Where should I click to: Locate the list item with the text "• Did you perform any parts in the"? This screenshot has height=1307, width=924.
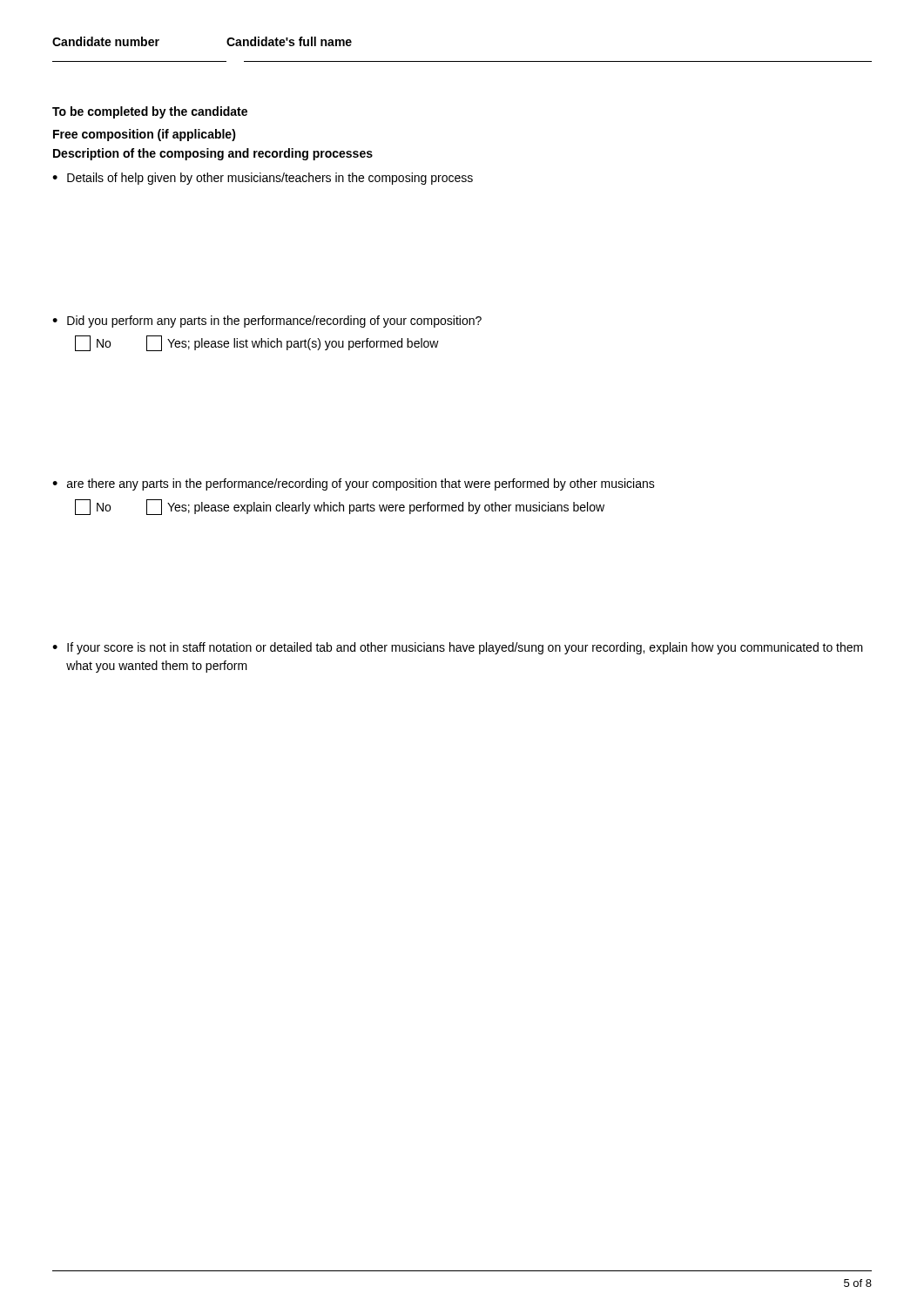tap(267, 331)
